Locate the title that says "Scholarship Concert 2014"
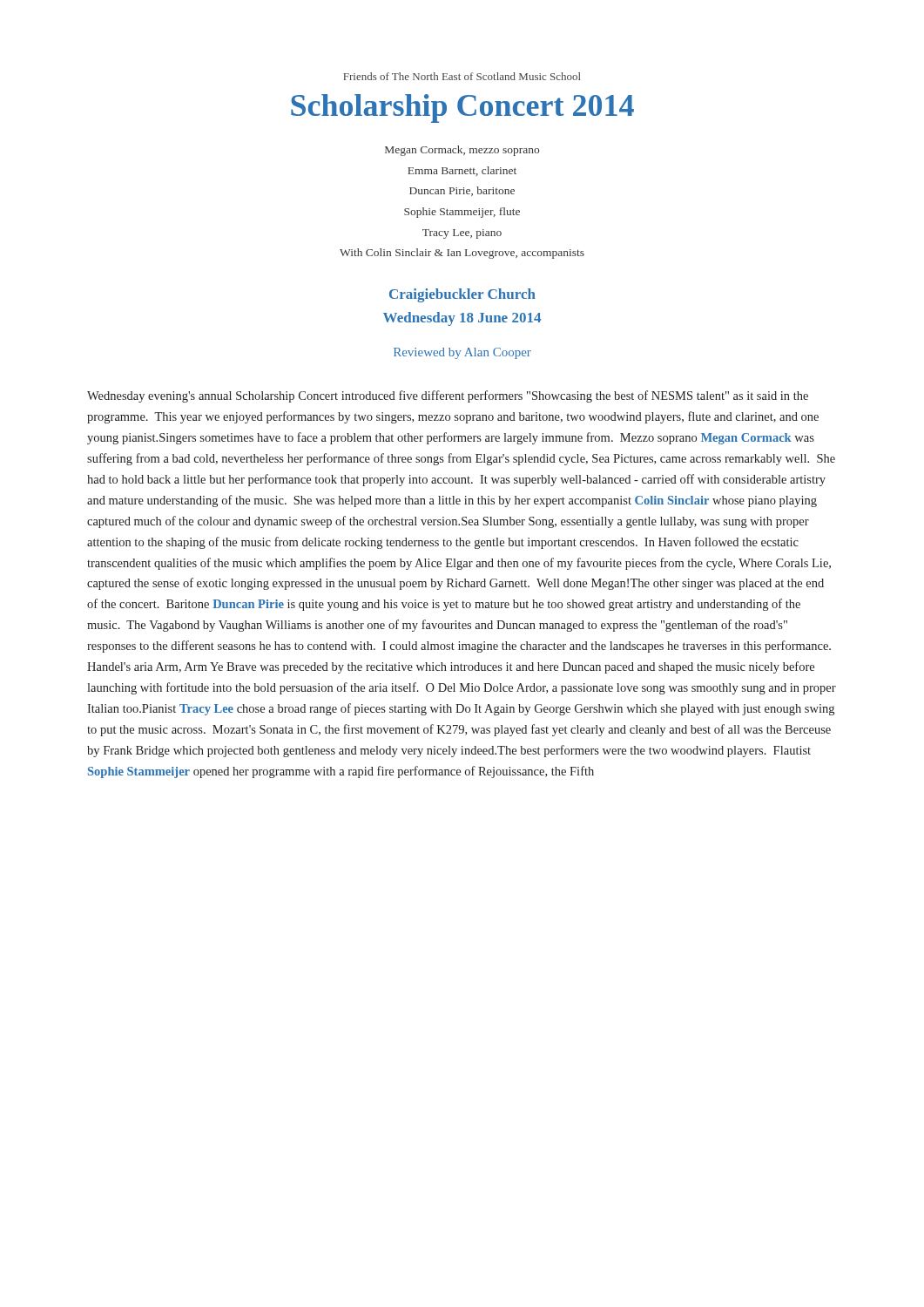Viewport: 924px width, 1307px height. (x=462, y=105)
